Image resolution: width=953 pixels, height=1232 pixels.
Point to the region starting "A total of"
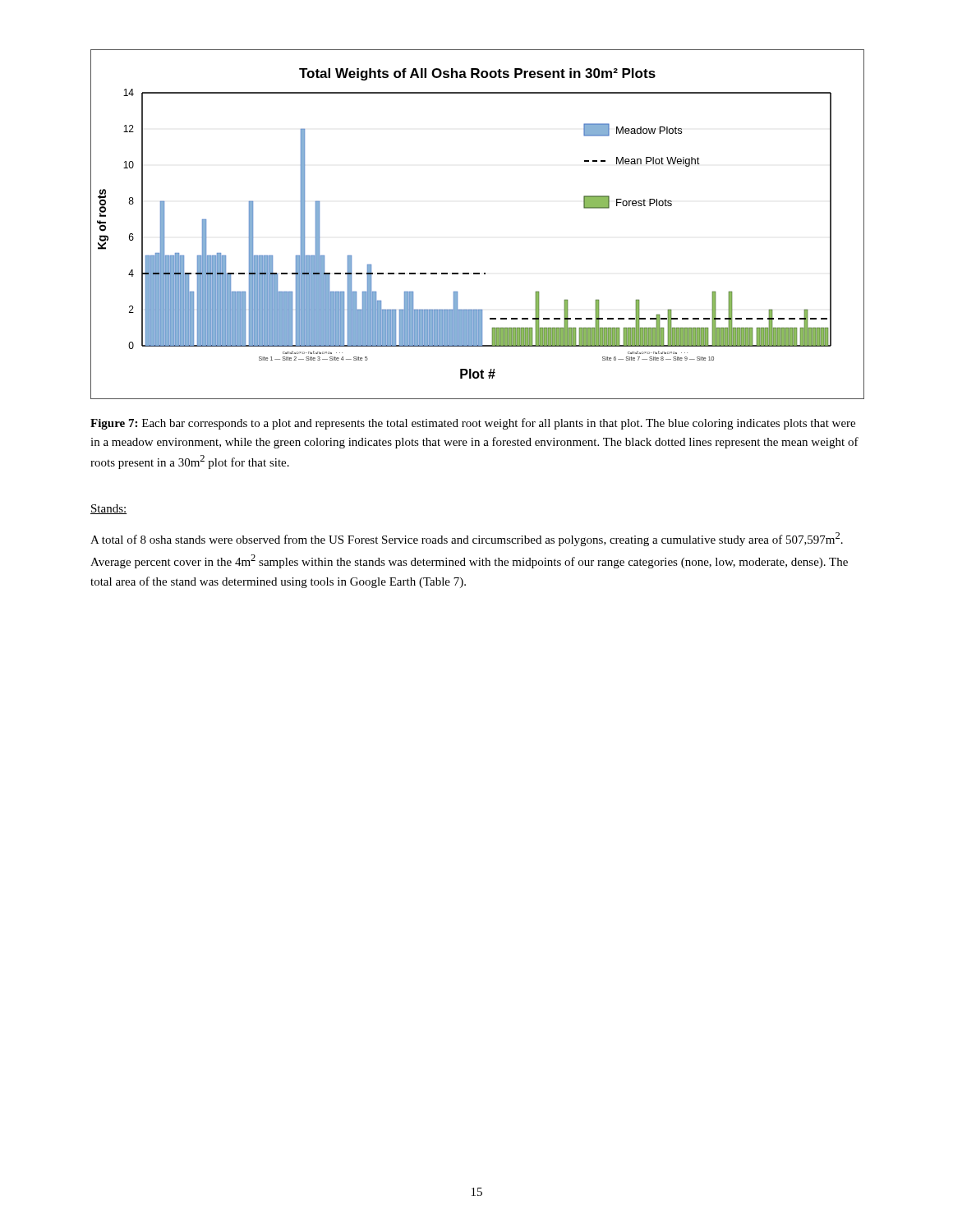tap(469, 559)
